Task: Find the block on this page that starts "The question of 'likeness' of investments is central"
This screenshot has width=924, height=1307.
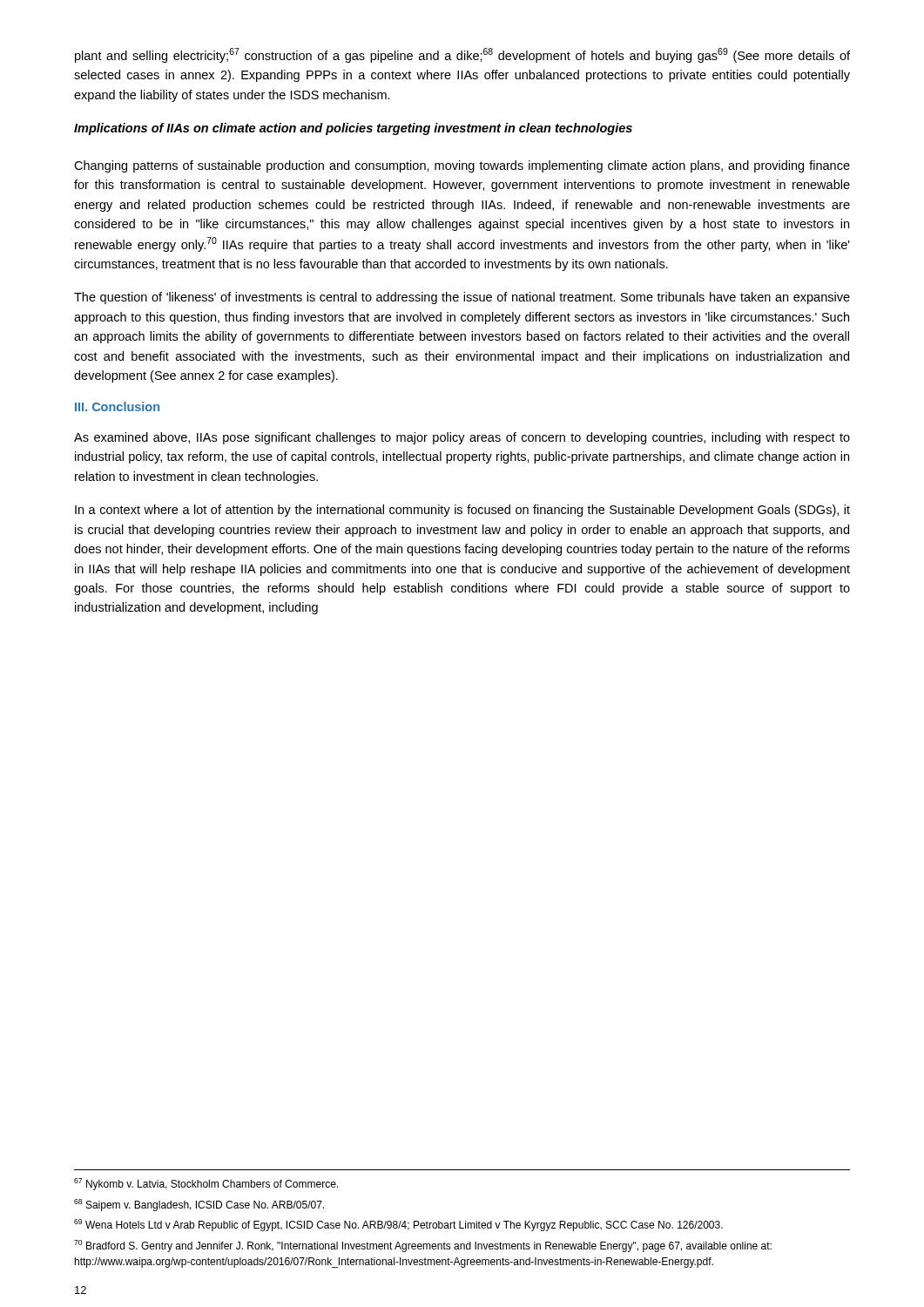Action: (x=462, y=337)
